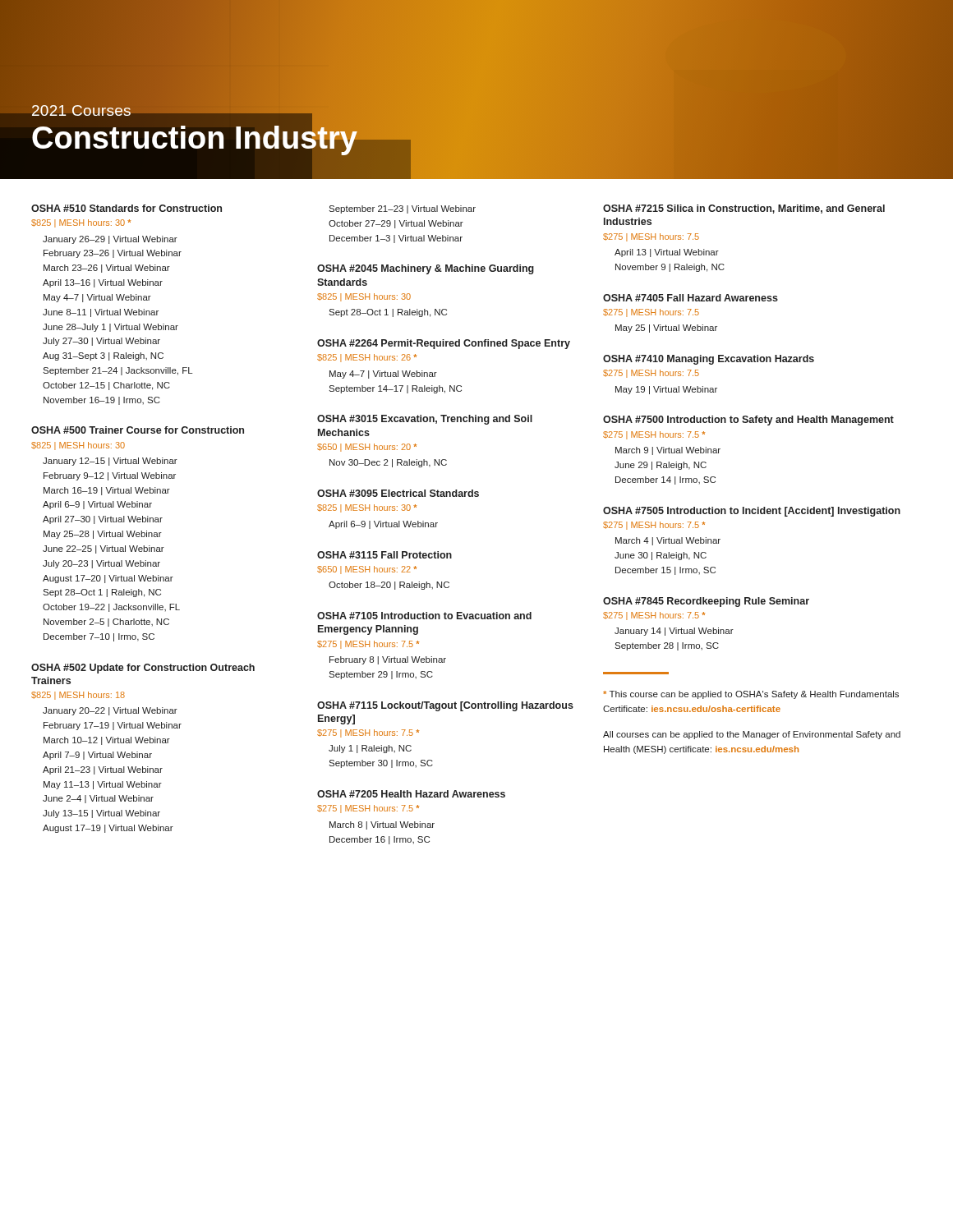Screen dimensions: 1232x953
Task: Locate the section header that opens with "OSHA #7115 Lockout/Tagout"
Action: [x=445, y=706]
